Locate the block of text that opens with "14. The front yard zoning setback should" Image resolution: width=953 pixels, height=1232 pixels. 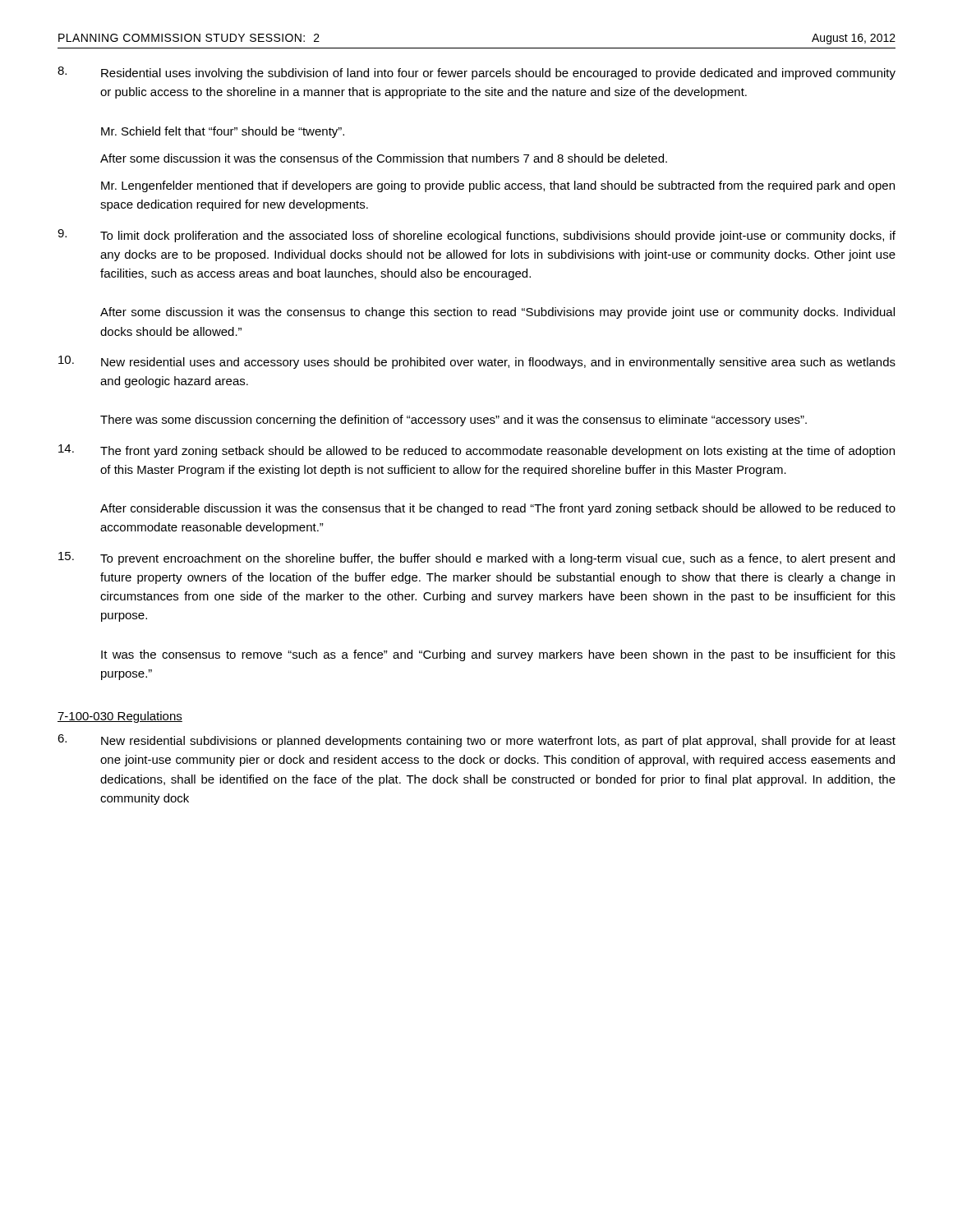click(x=476, y=460)
